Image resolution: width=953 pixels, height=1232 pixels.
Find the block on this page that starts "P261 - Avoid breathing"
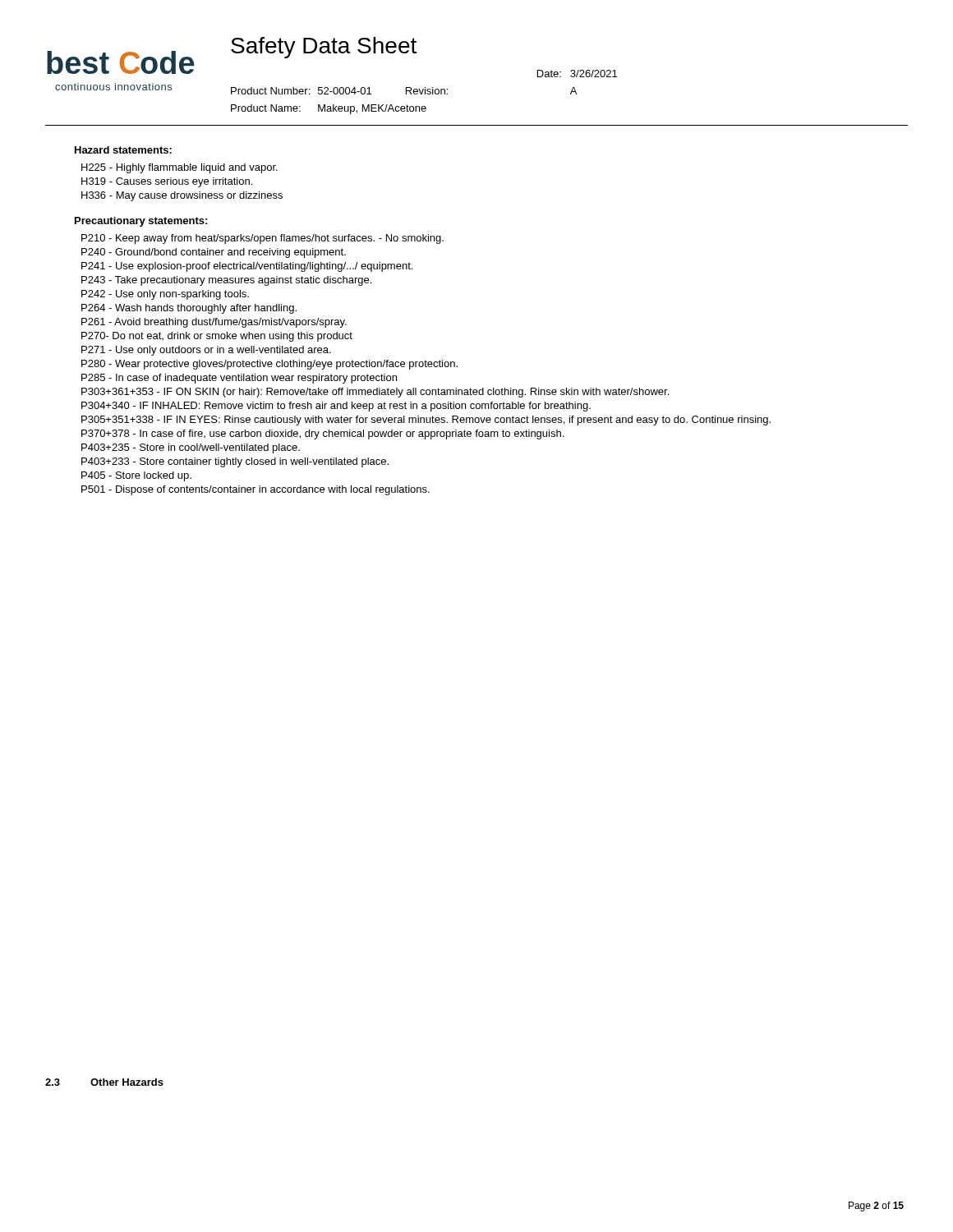point(214,322)
